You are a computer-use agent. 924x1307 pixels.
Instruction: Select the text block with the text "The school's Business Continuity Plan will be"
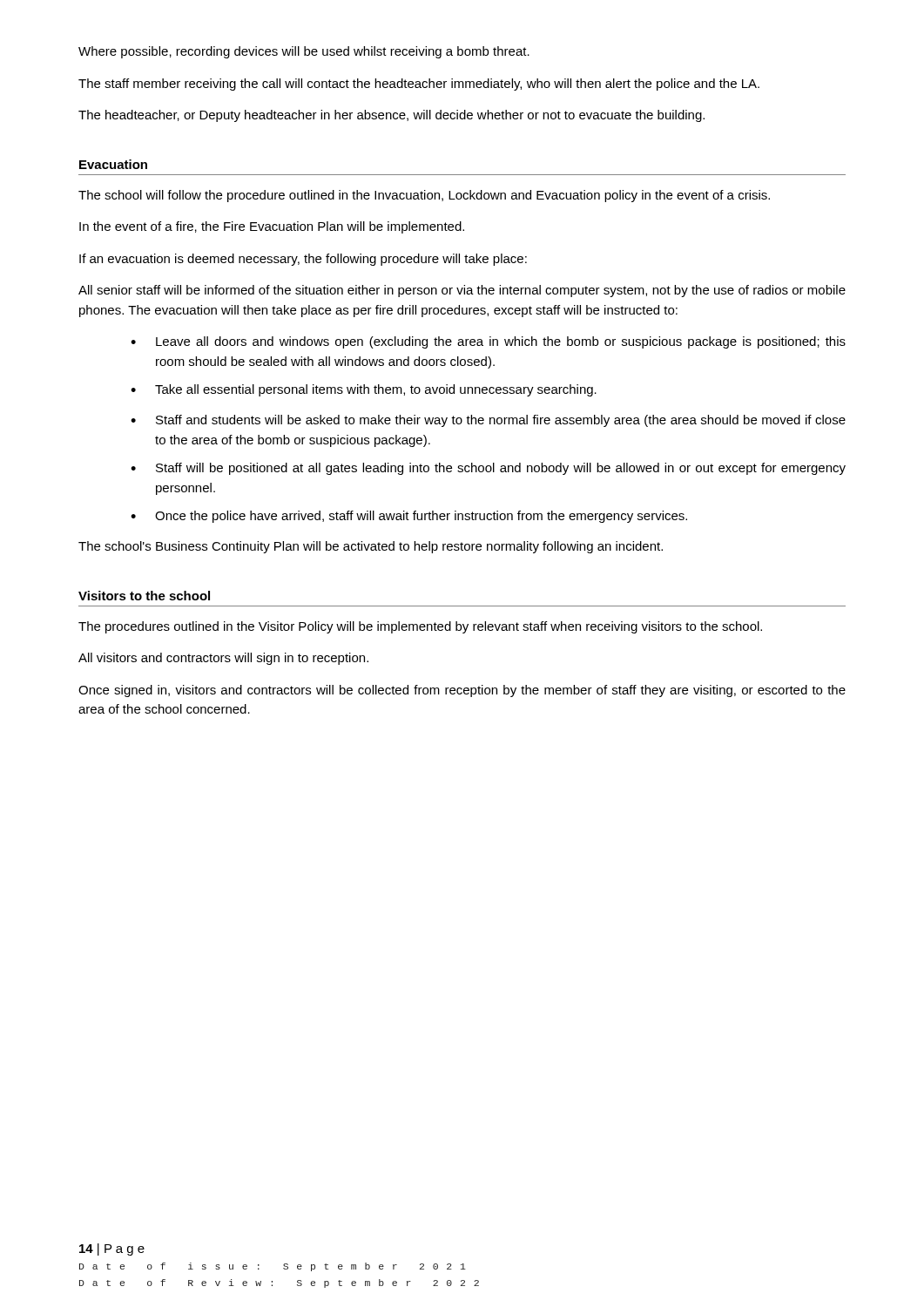(371, 546)
